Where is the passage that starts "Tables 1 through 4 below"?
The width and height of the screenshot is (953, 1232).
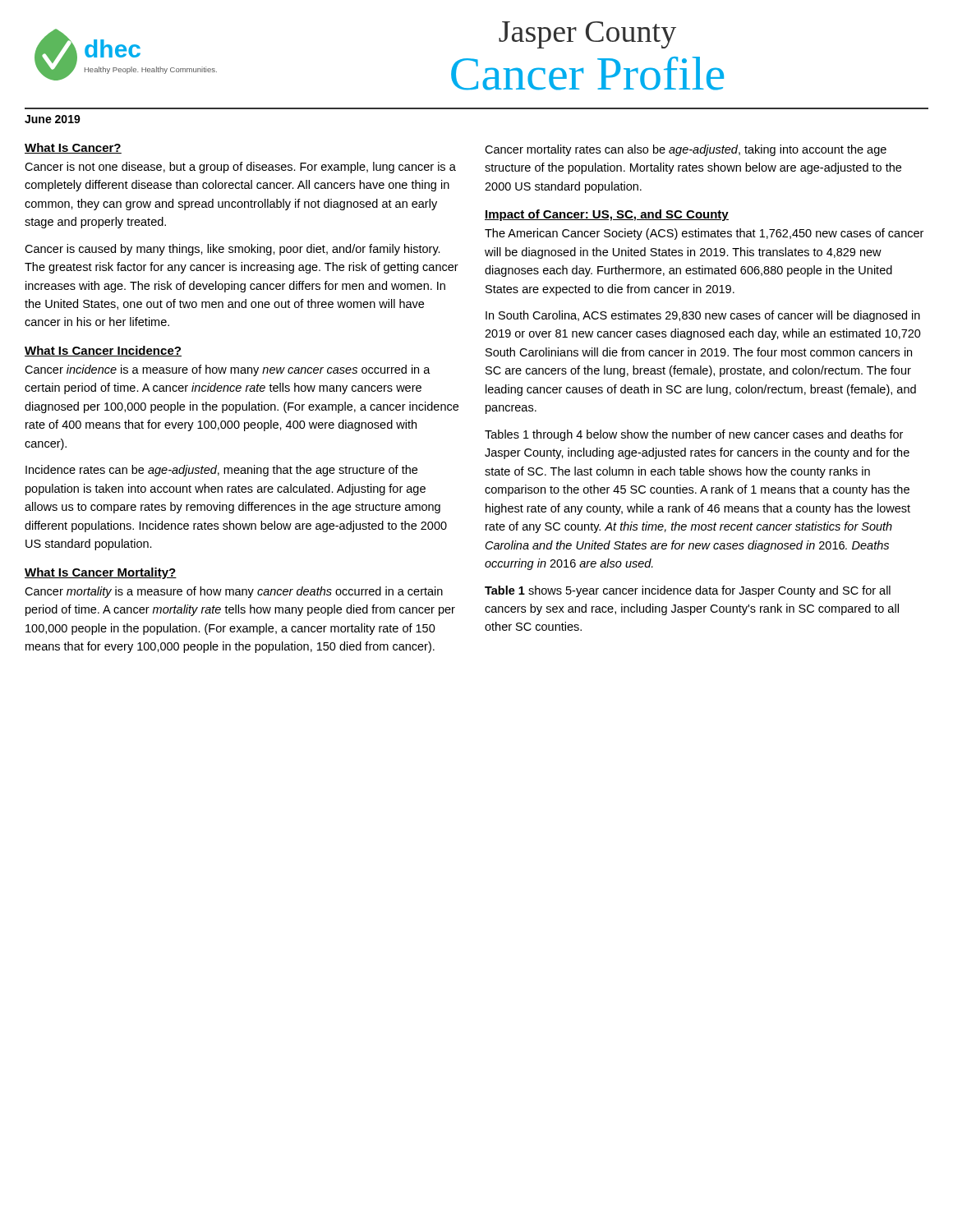pos(698,499)
